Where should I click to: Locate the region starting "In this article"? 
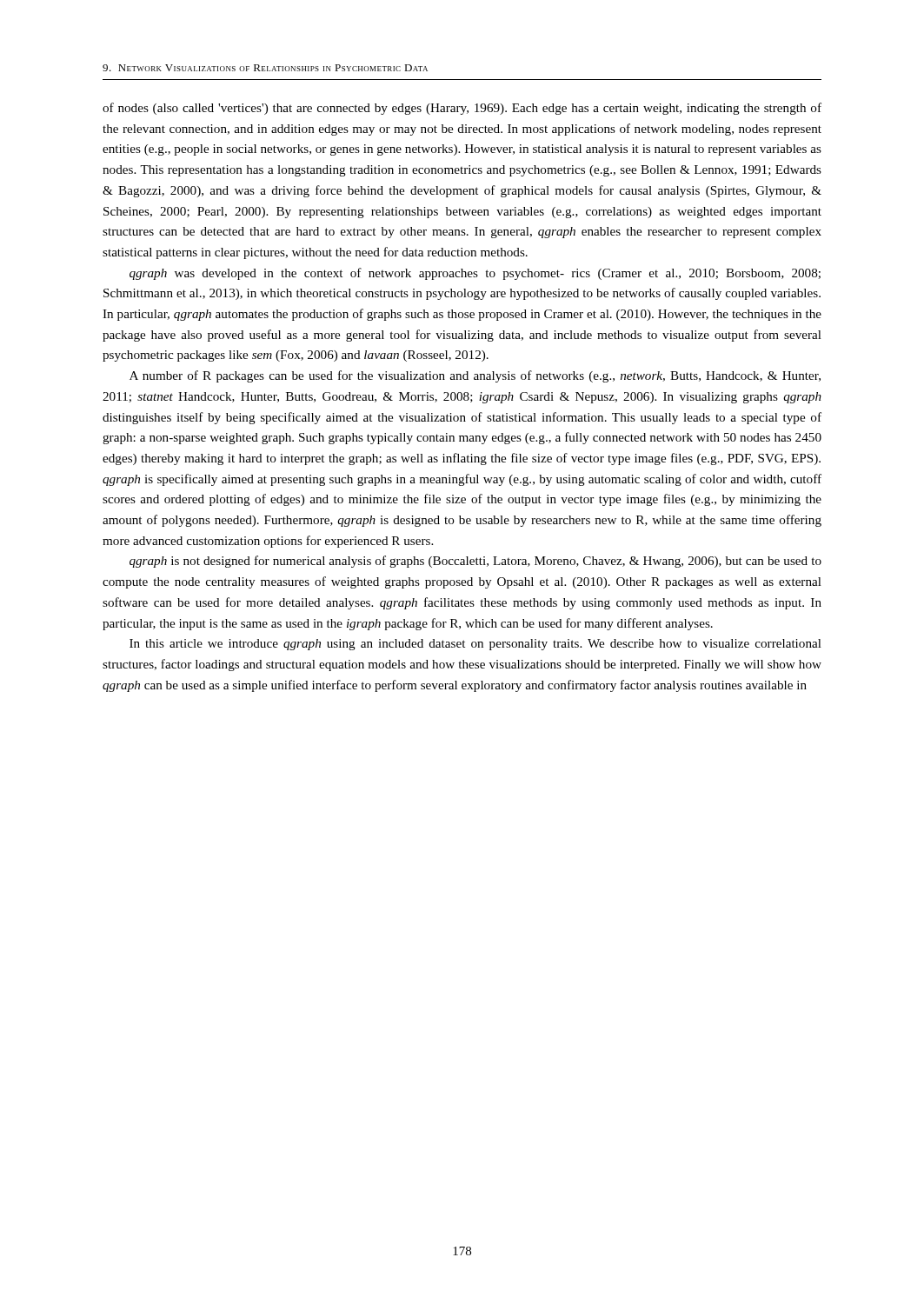(462, 664)
